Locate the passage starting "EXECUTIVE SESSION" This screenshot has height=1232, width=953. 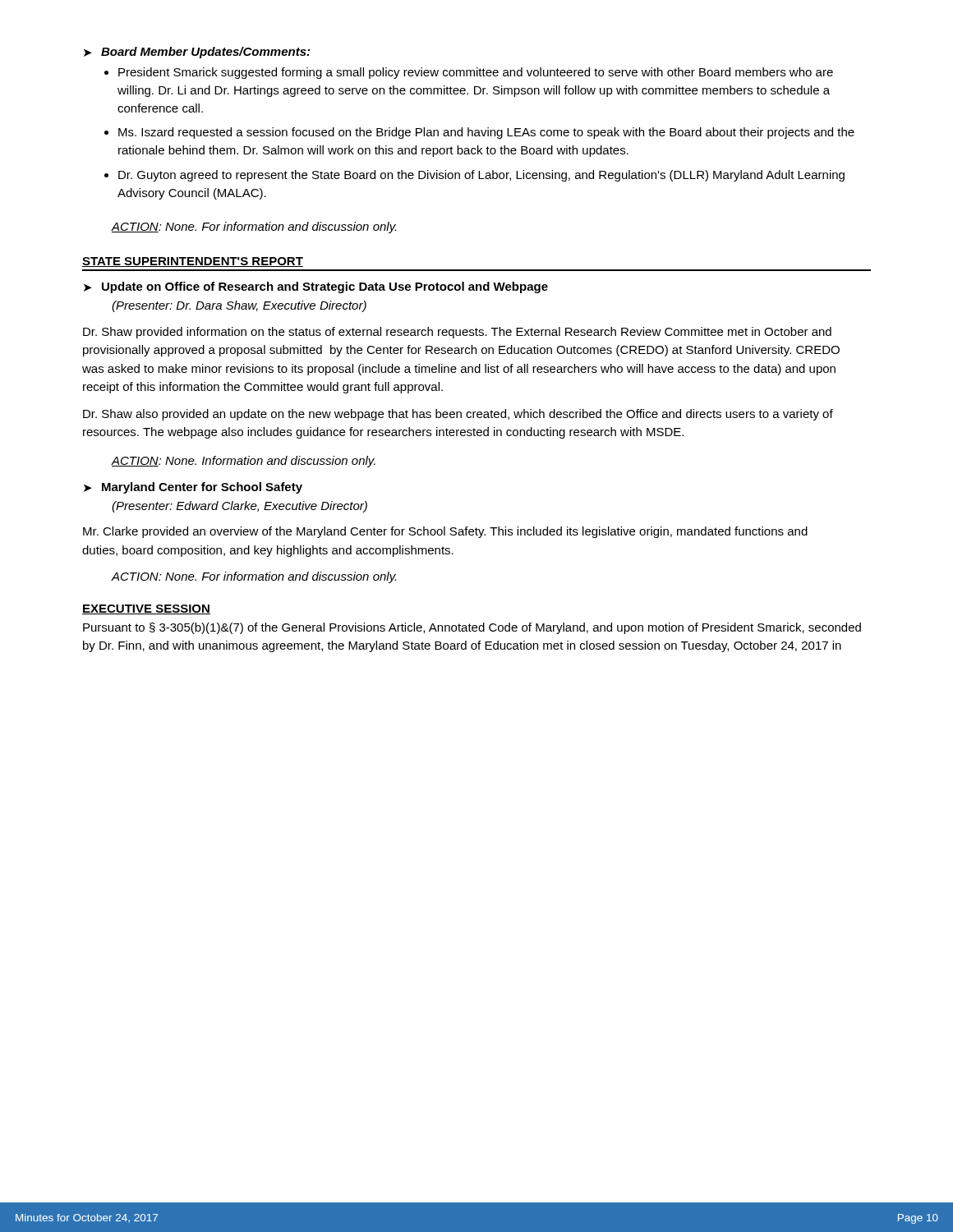[x=146, y=608]
